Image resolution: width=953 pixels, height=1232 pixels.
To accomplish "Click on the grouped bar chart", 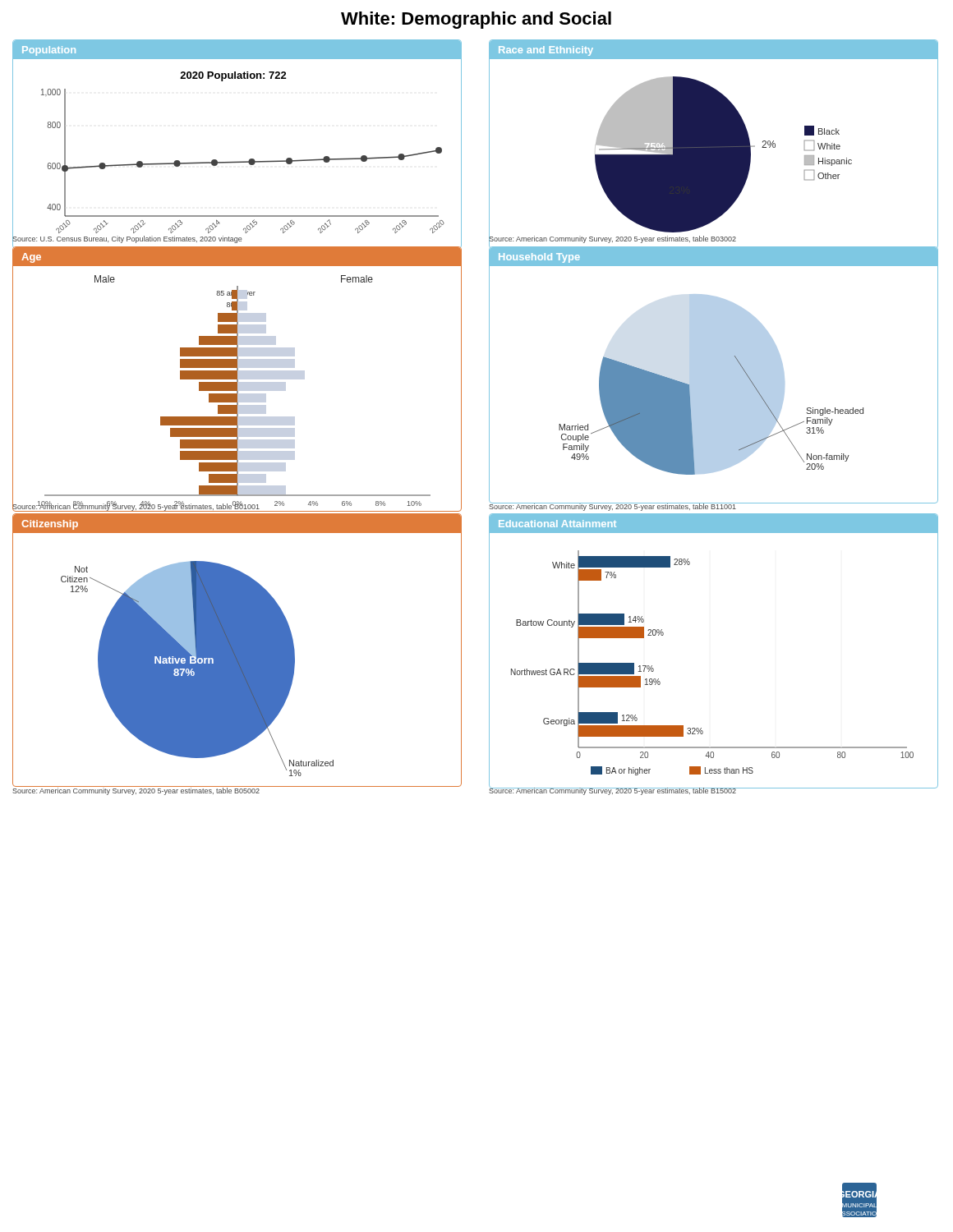I will click(710, 661).
